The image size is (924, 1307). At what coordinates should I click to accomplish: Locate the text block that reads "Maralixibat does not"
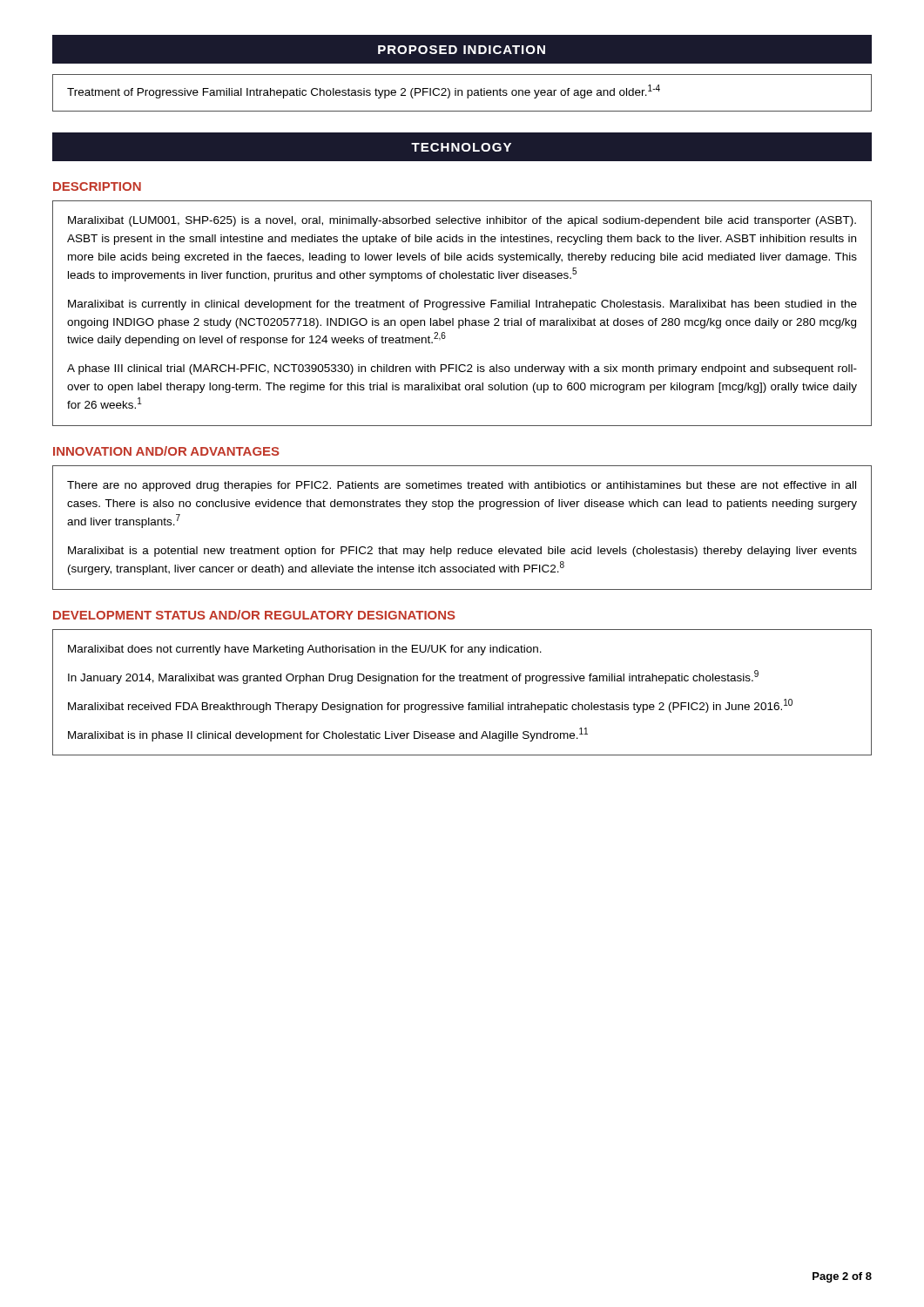click(462, 692)
